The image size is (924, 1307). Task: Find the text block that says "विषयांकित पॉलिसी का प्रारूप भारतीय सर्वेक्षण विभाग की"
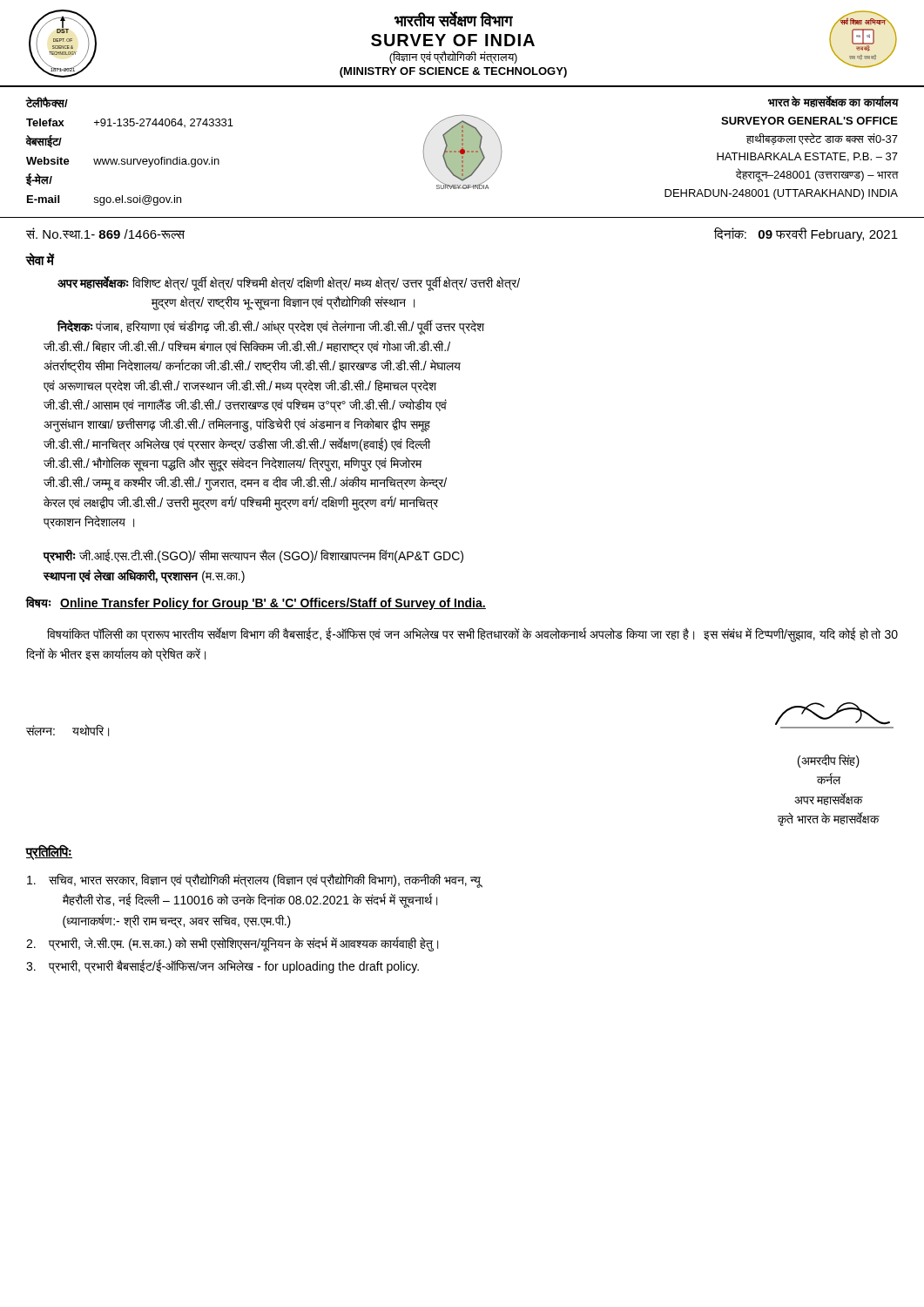click(462, 645)
